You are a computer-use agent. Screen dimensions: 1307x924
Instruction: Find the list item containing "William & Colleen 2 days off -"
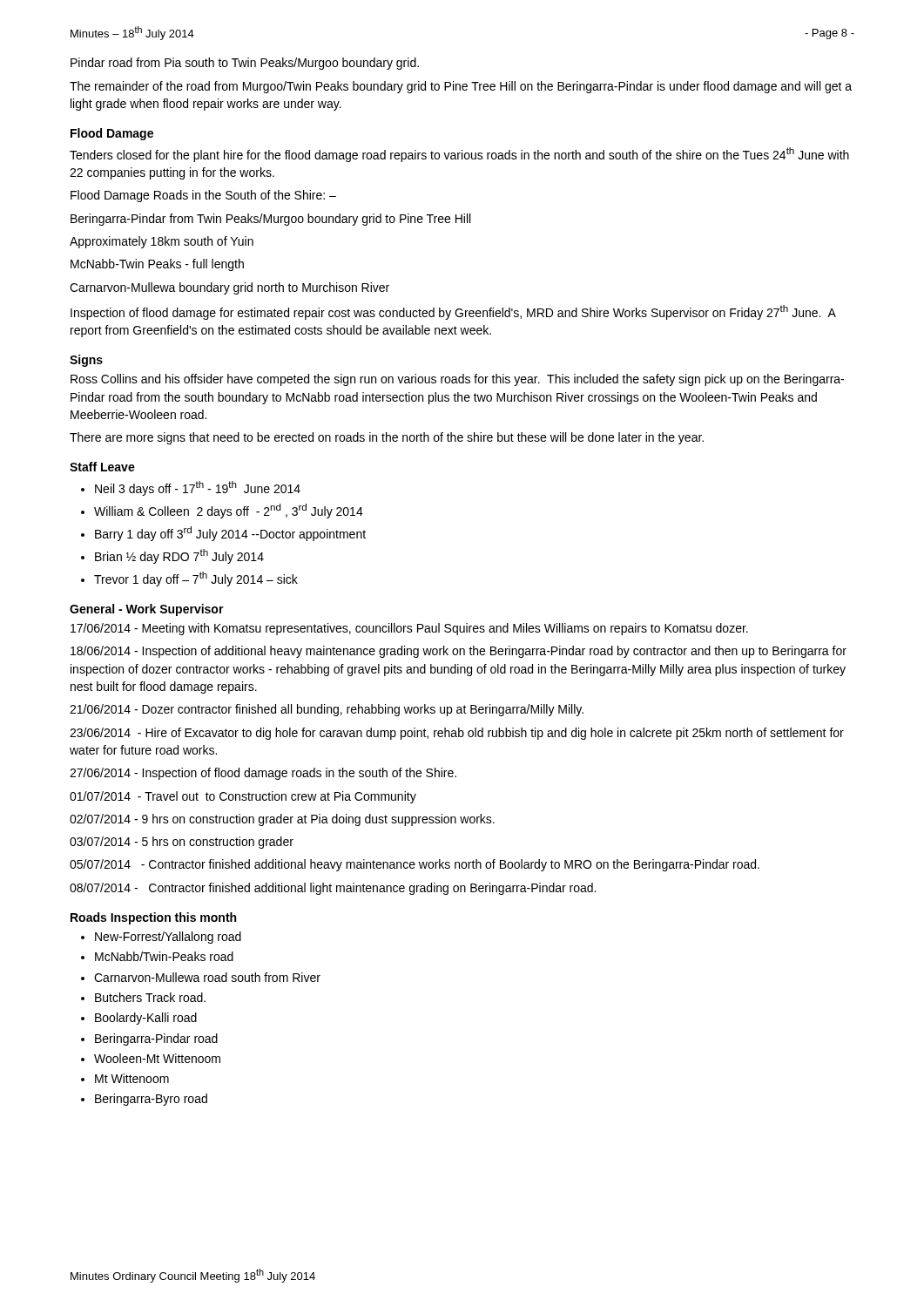coord(228,510)
